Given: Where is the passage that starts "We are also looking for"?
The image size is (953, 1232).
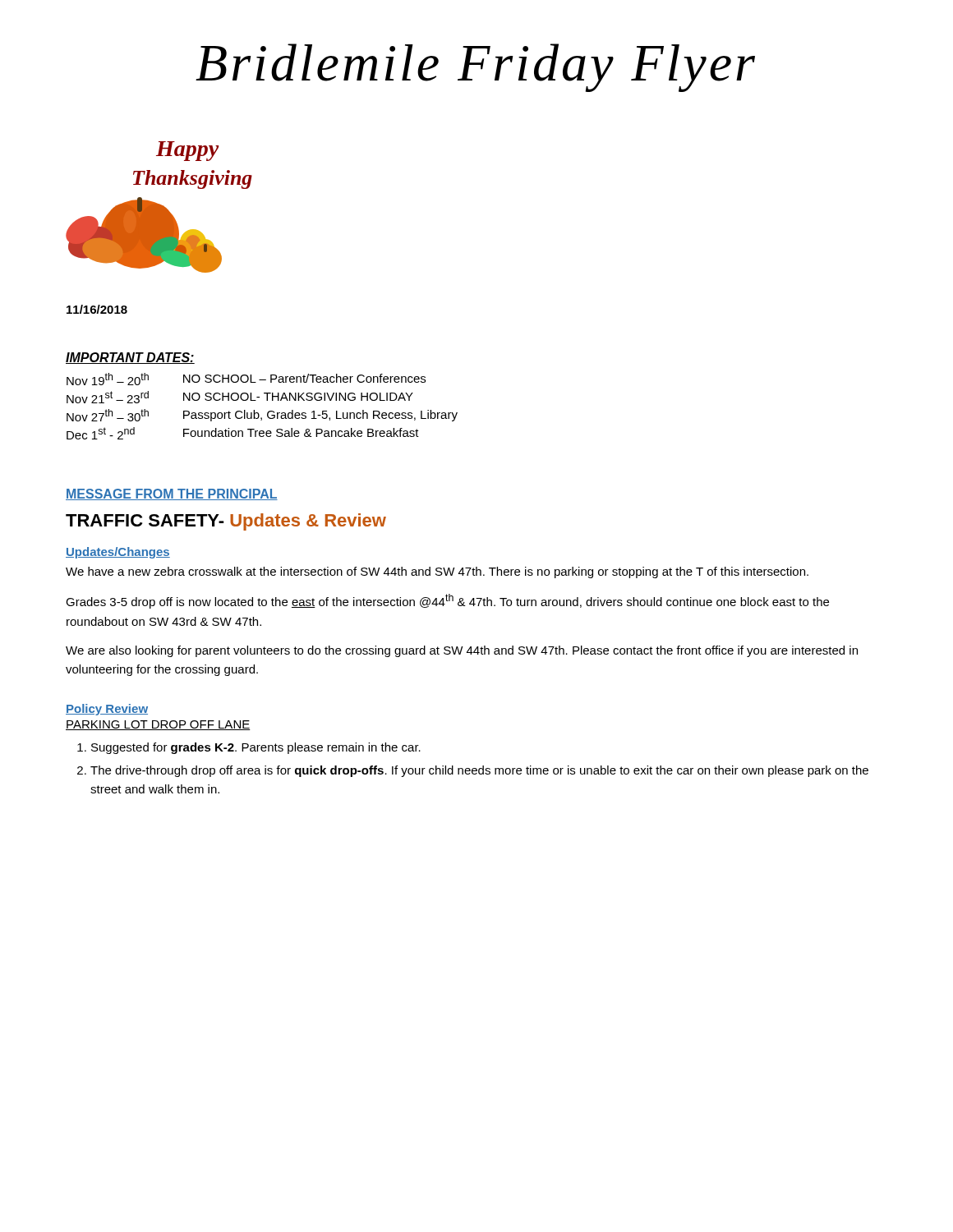Looking at the screenshot, I should tap(462, 659).
